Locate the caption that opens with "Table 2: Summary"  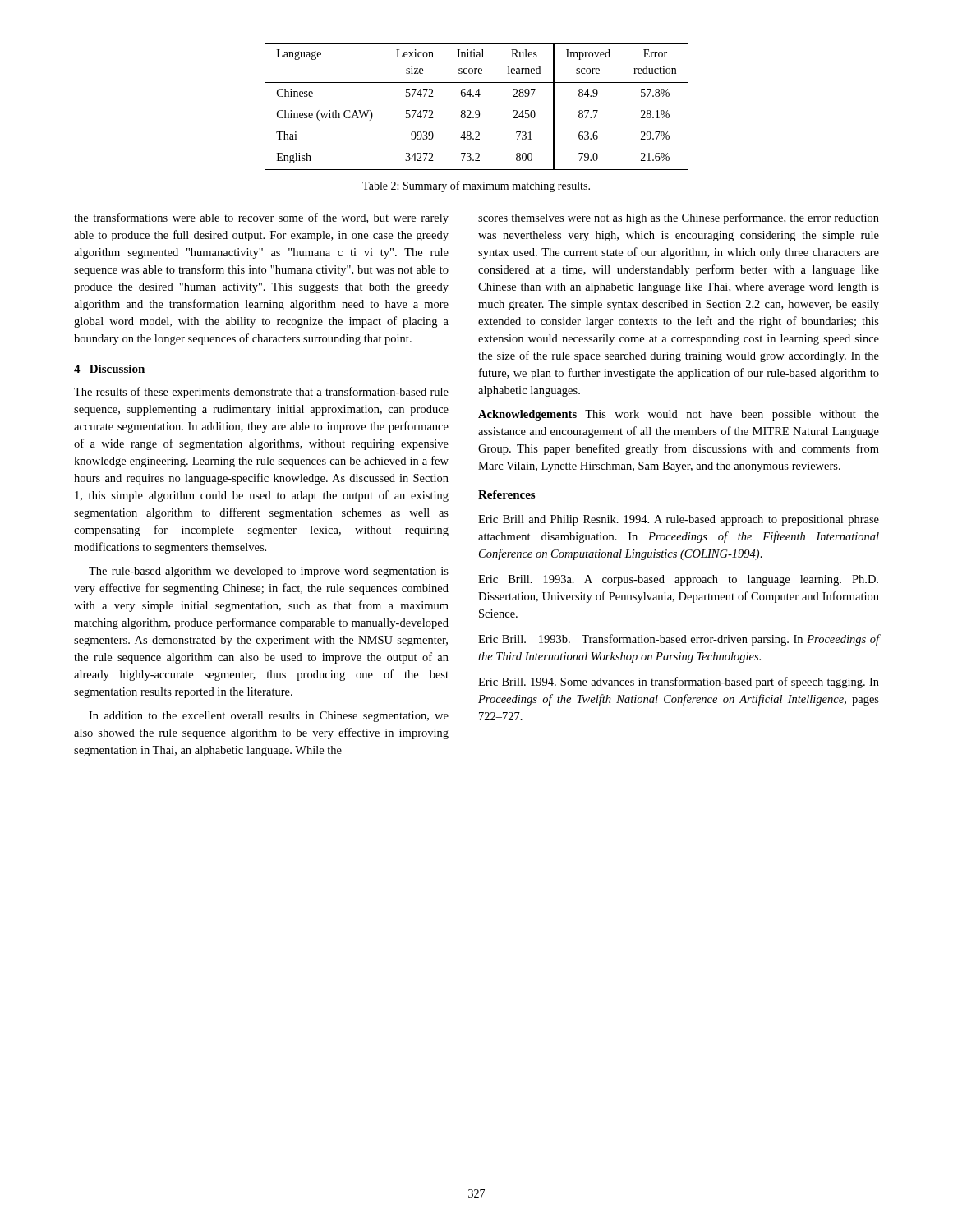[476, 186]
